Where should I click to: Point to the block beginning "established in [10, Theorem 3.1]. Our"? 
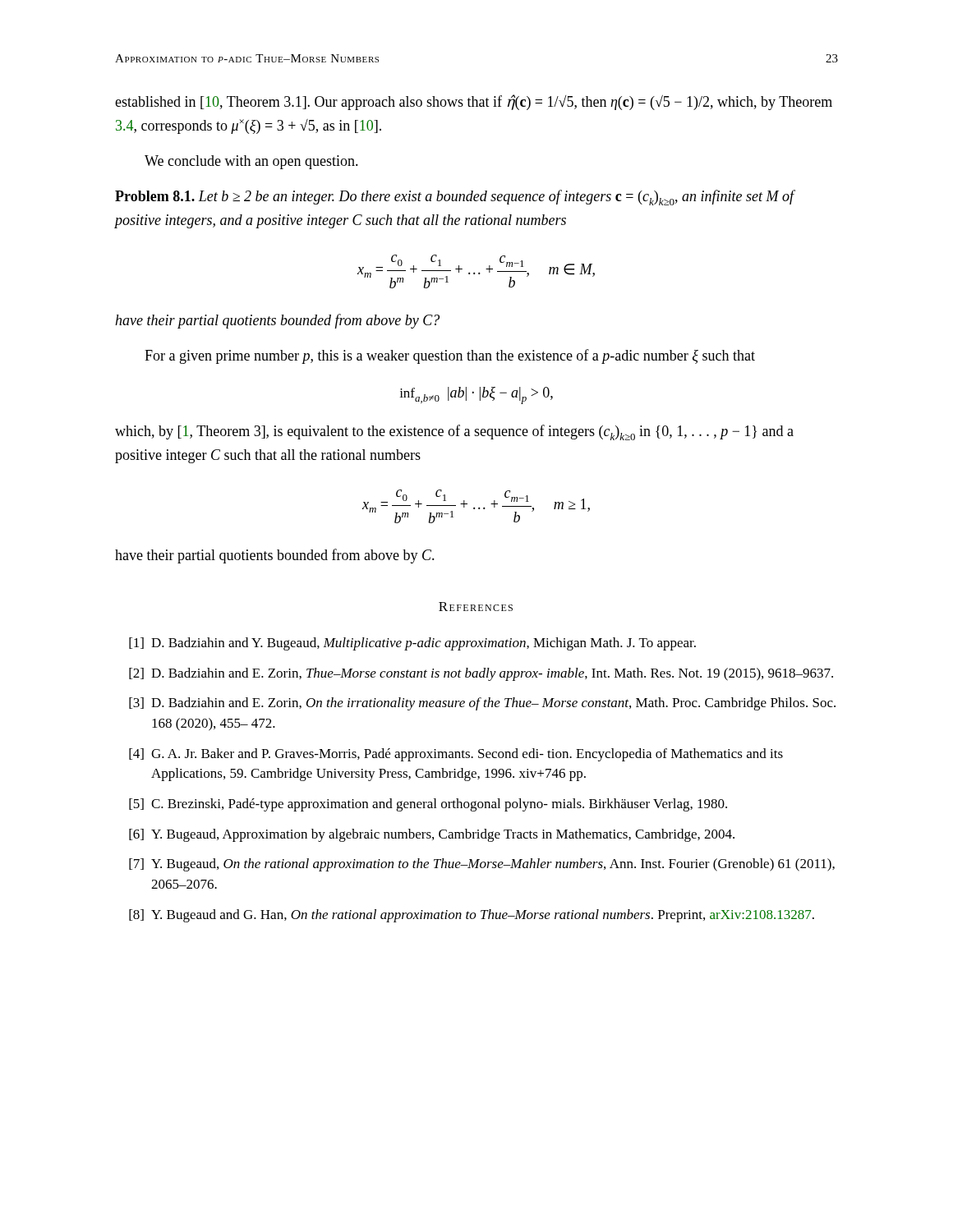click(x=476, y=114)
